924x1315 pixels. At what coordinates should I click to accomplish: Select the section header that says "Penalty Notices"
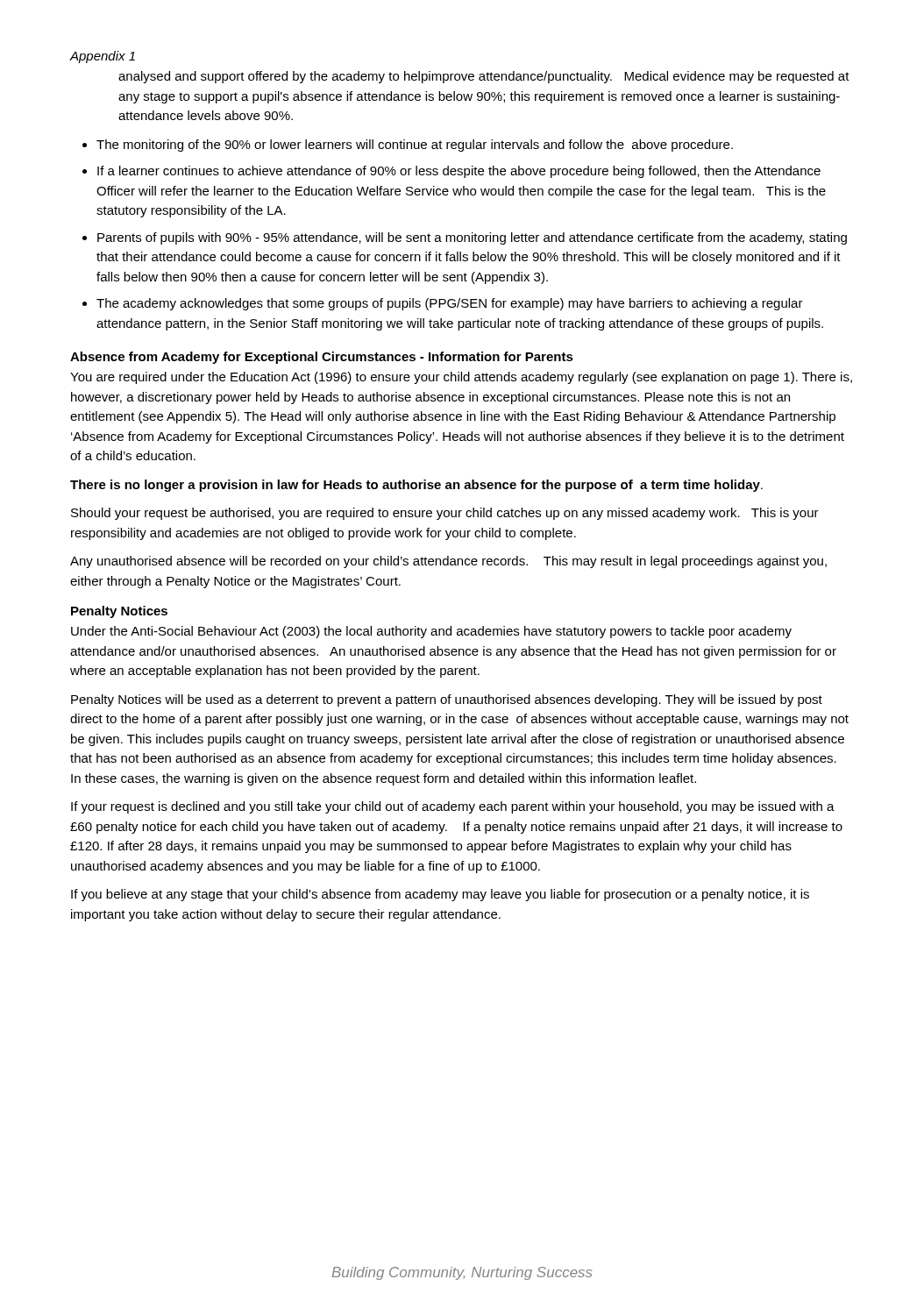(x=119, y=611)
